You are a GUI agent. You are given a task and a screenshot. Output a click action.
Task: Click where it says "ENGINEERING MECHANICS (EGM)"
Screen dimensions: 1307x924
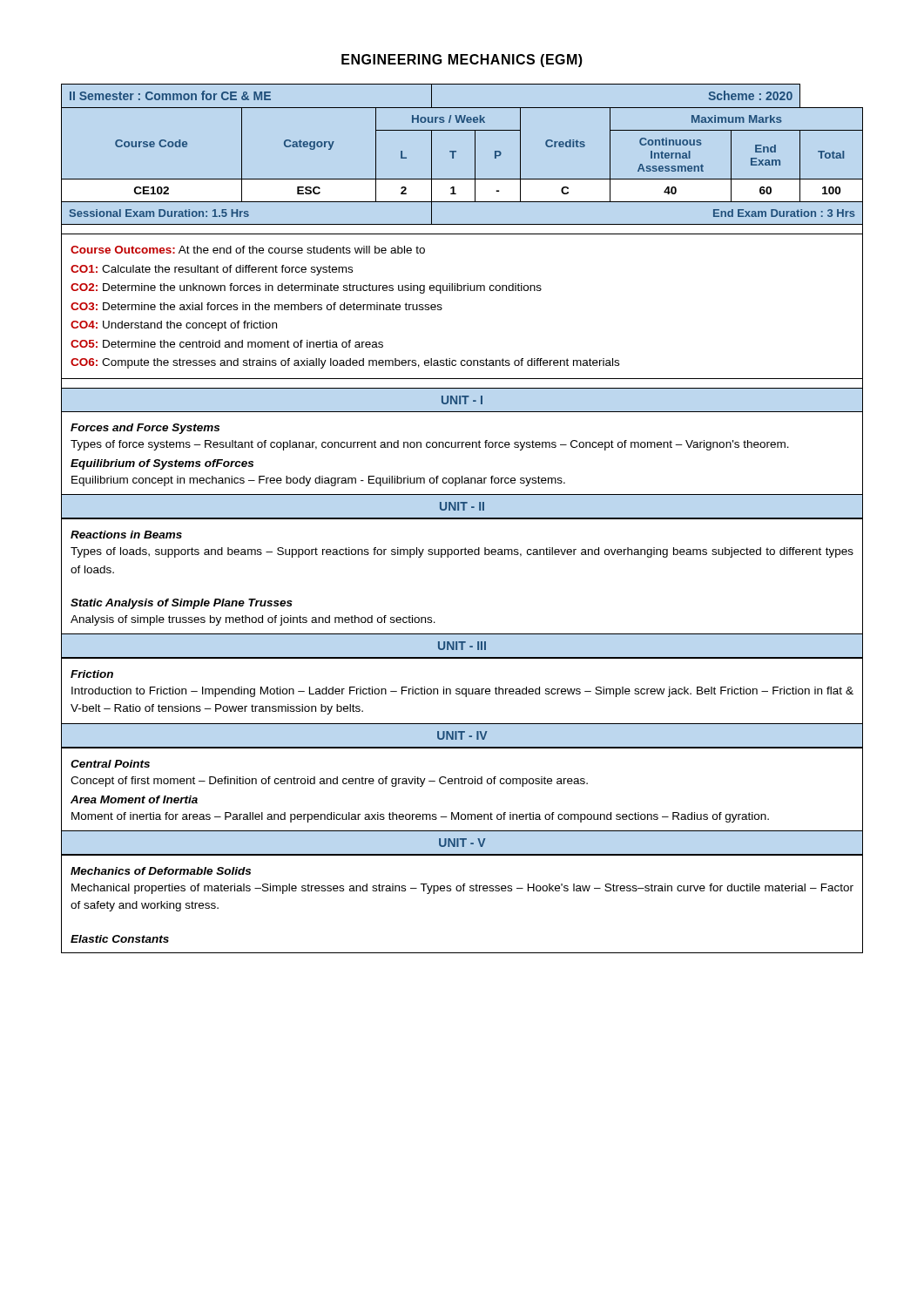pyautogui.click(x=462, y=60)
